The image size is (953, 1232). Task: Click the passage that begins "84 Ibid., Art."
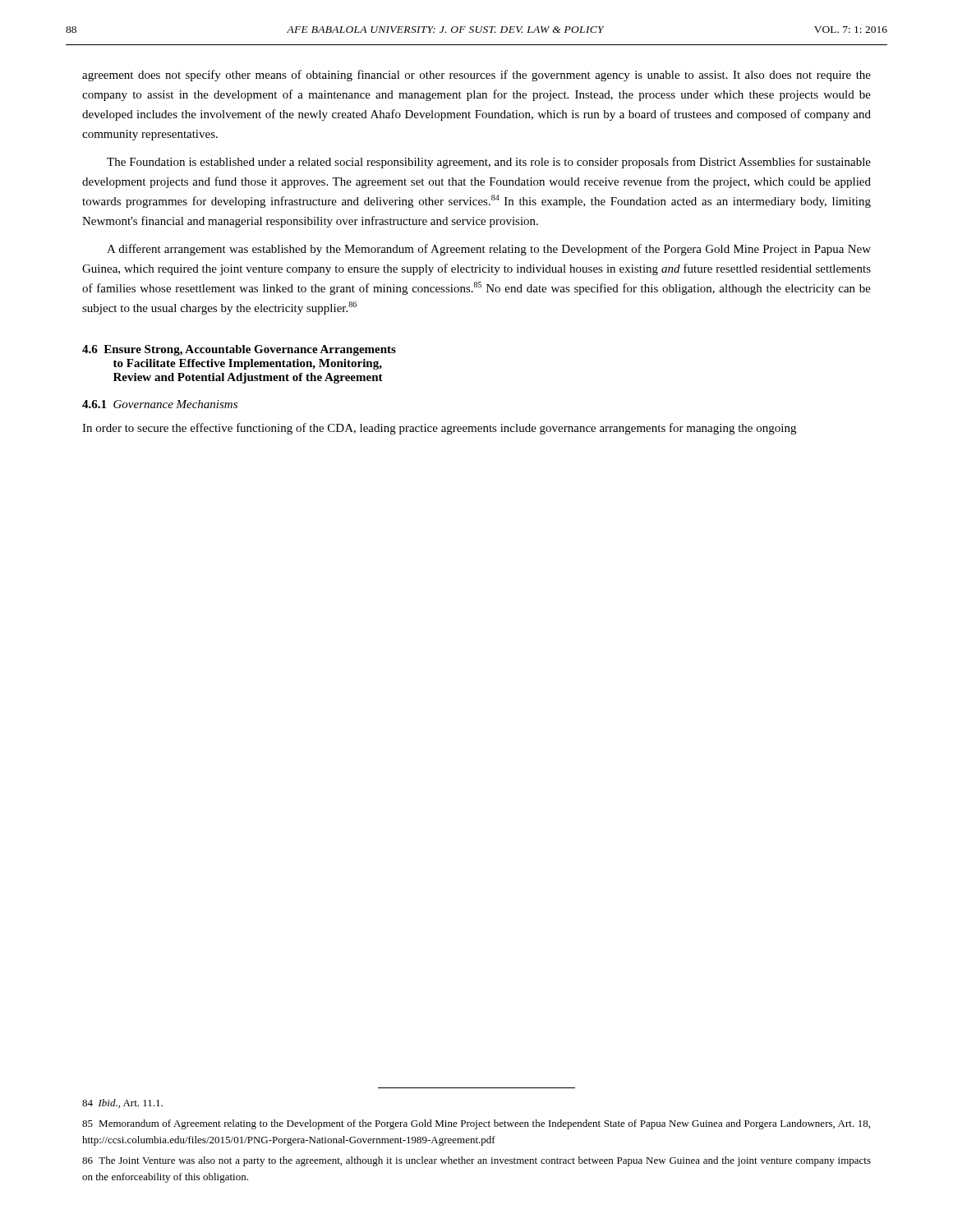123,1102
